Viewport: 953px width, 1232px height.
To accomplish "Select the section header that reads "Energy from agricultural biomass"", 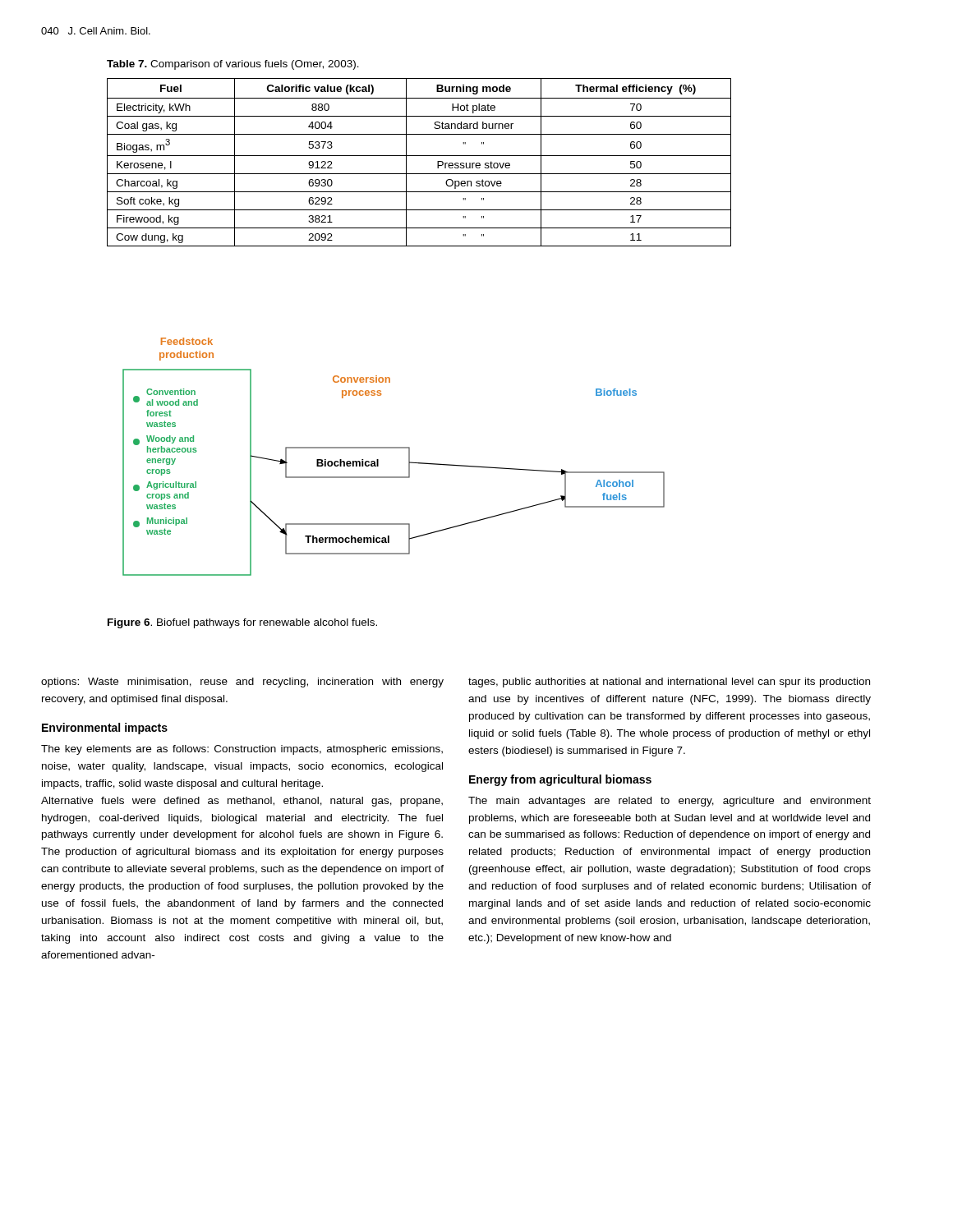I will 560,779.
